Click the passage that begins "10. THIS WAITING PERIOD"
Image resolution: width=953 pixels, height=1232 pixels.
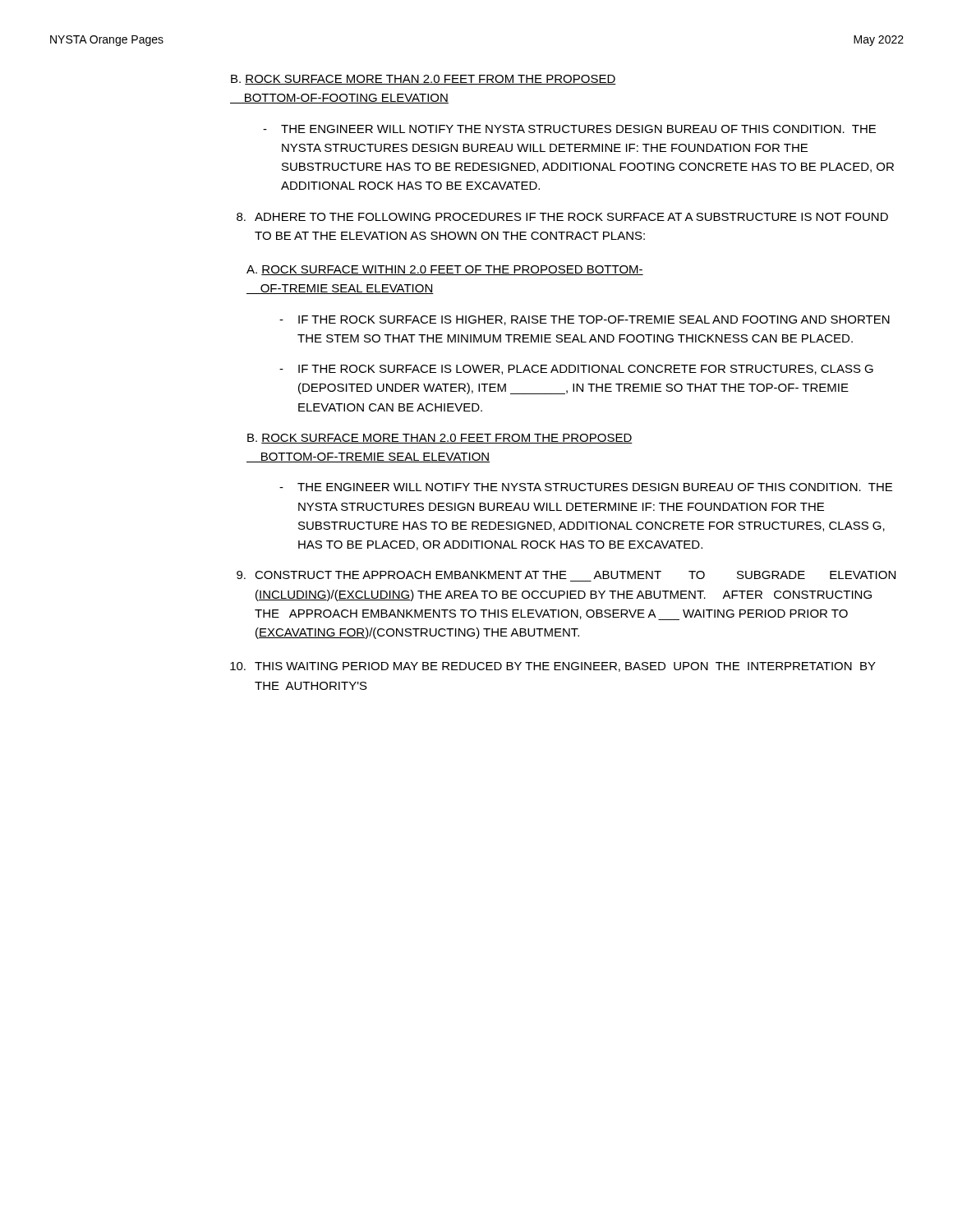559,676
